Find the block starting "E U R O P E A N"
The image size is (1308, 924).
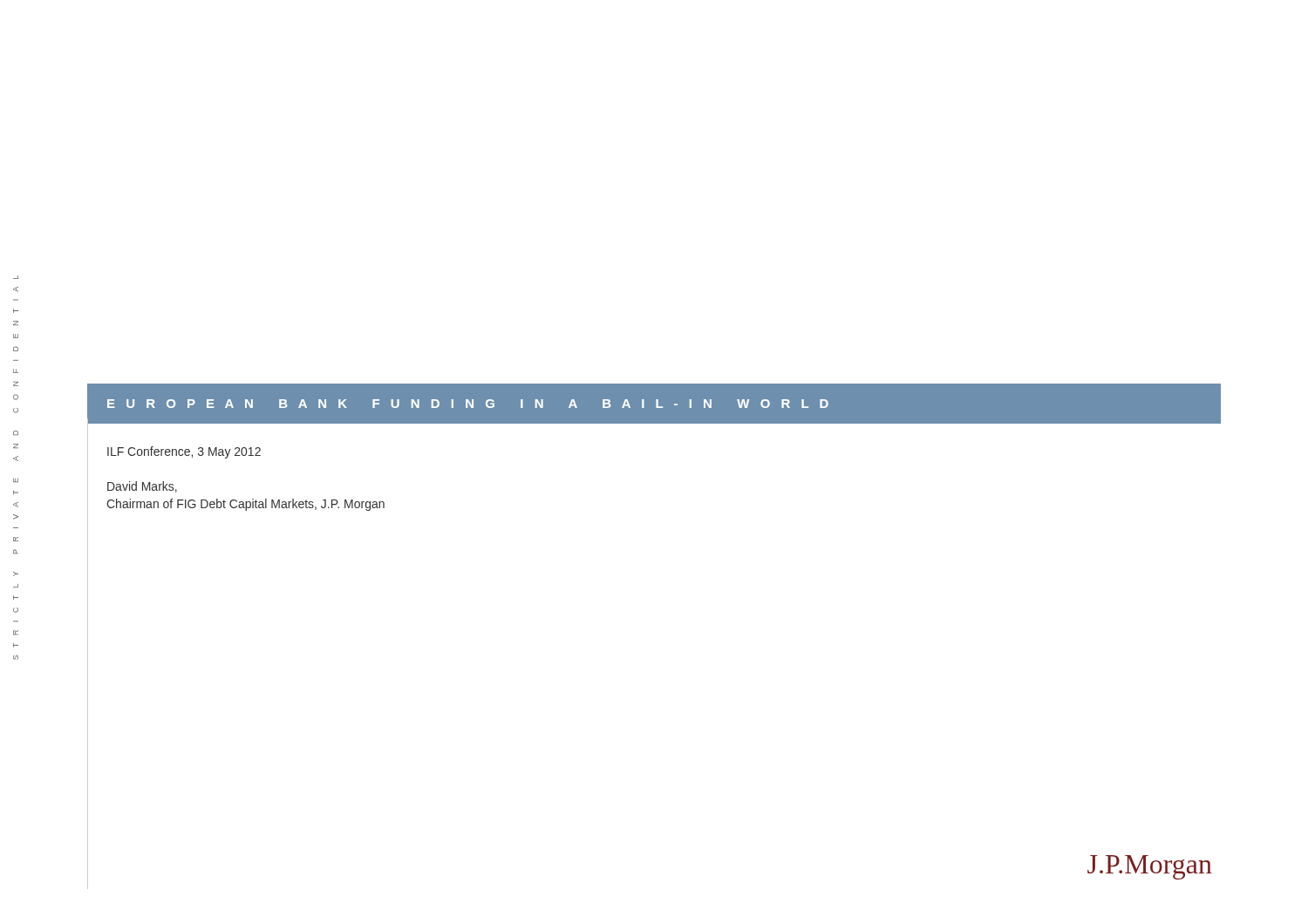469,403
